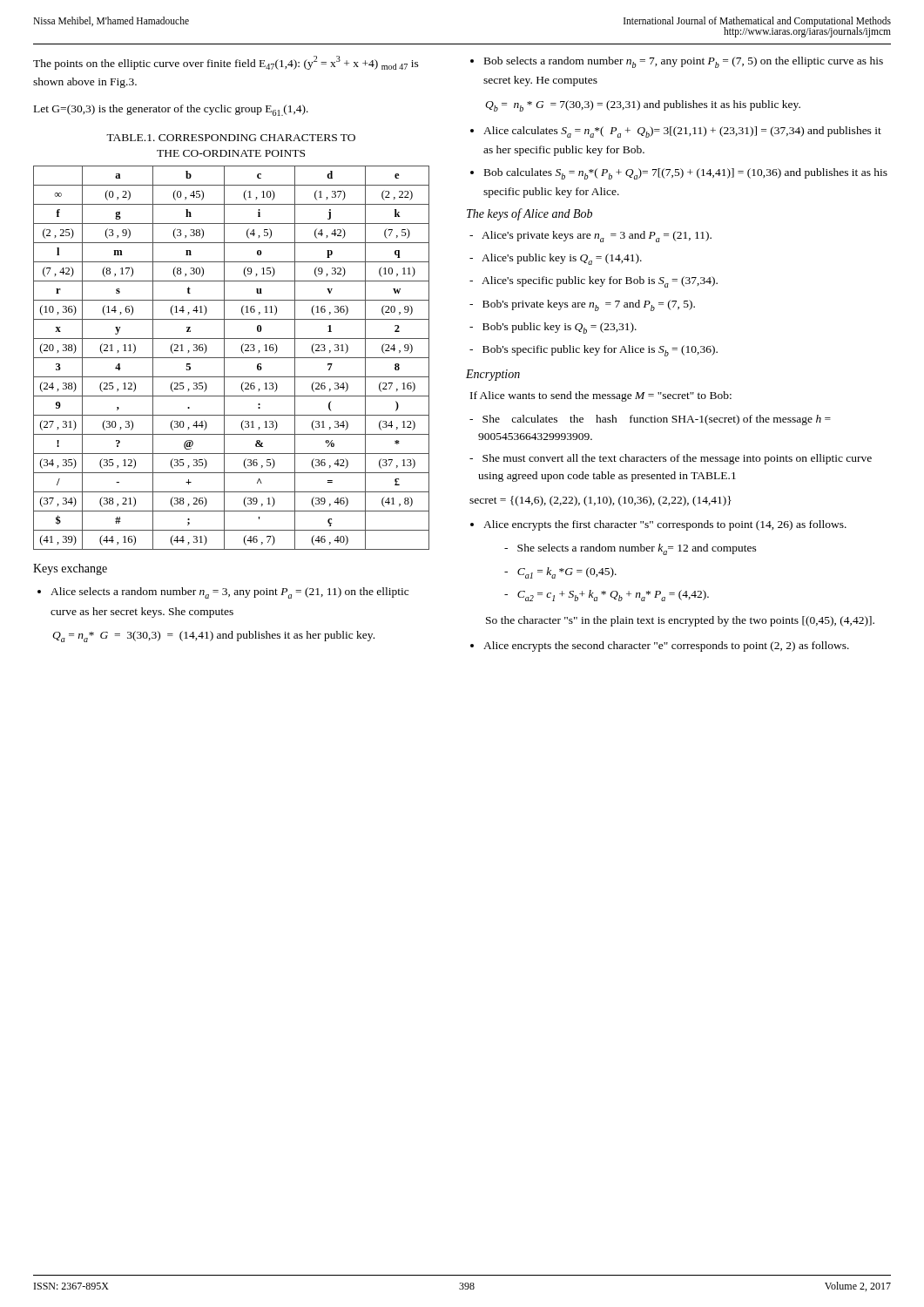Locate the block of text that opens with "secret = {(14,6), (2,22), (1,10), (10,36), (2,22),"
The height and width of the screenshot is (1307, 924).
point(601,499)
